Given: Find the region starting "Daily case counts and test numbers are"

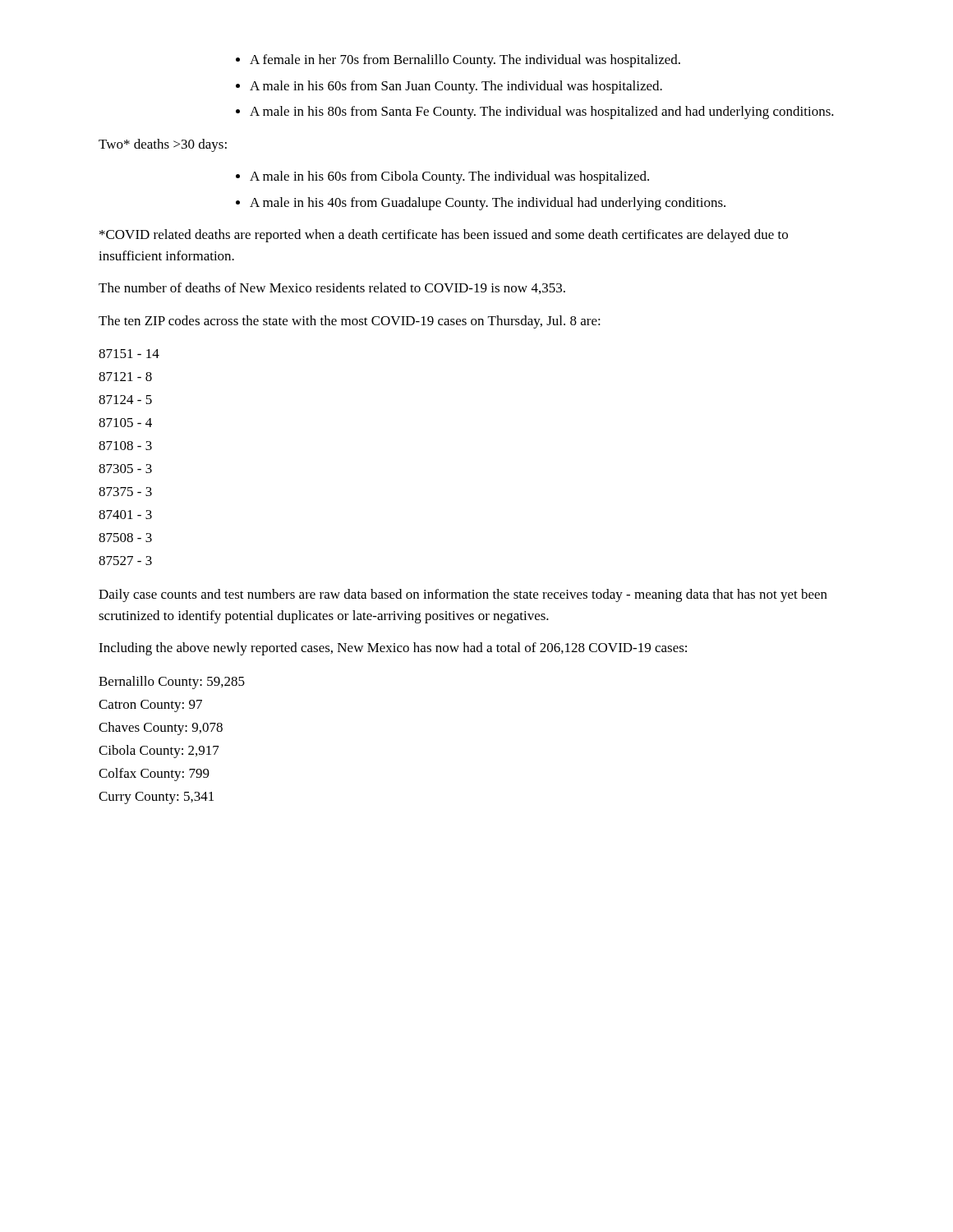Looking at the screenshot, I should tap(463, 605).
